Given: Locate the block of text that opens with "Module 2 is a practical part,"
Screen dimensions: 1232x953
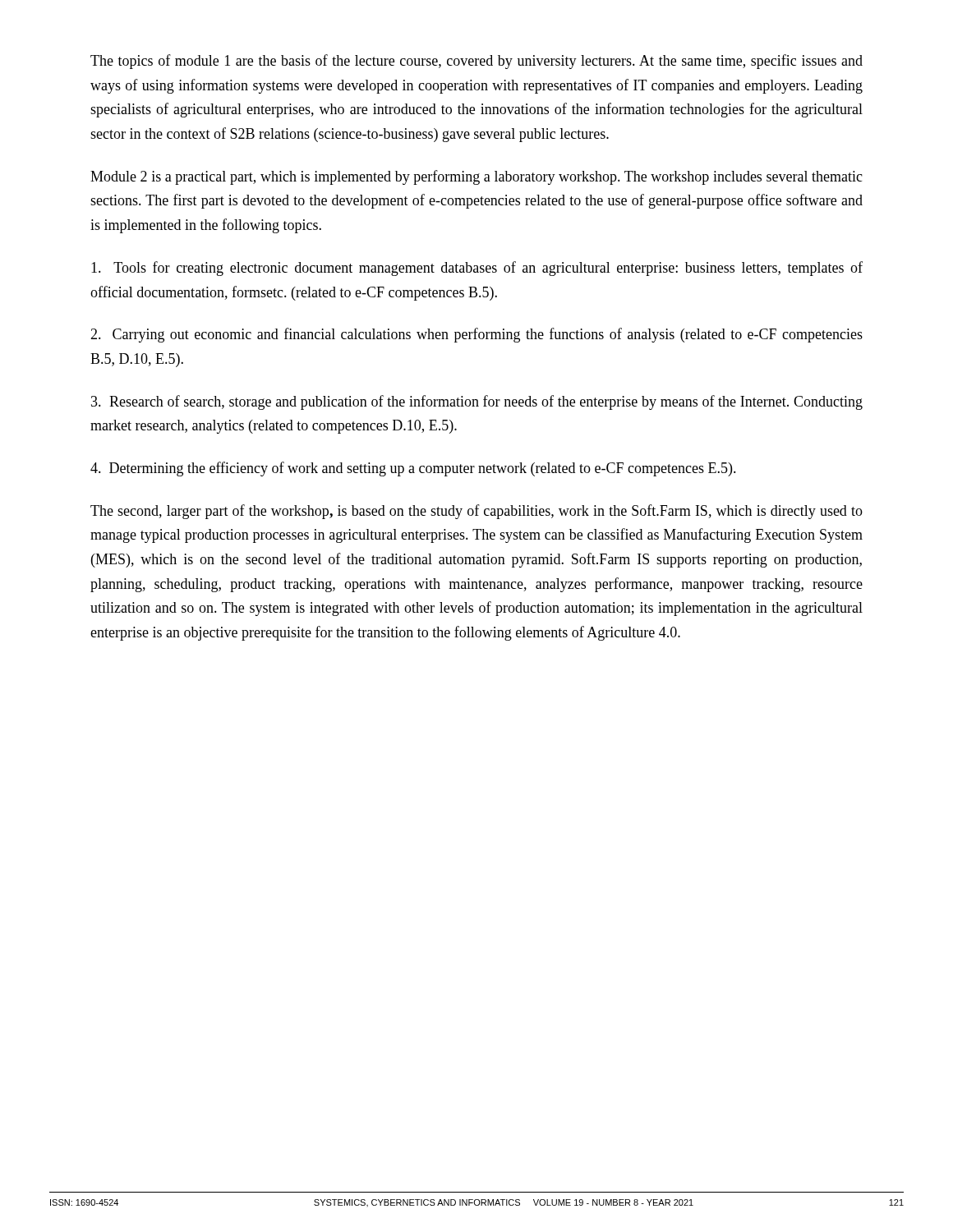Looking at the screenshot, I should (x=476, y=201).
